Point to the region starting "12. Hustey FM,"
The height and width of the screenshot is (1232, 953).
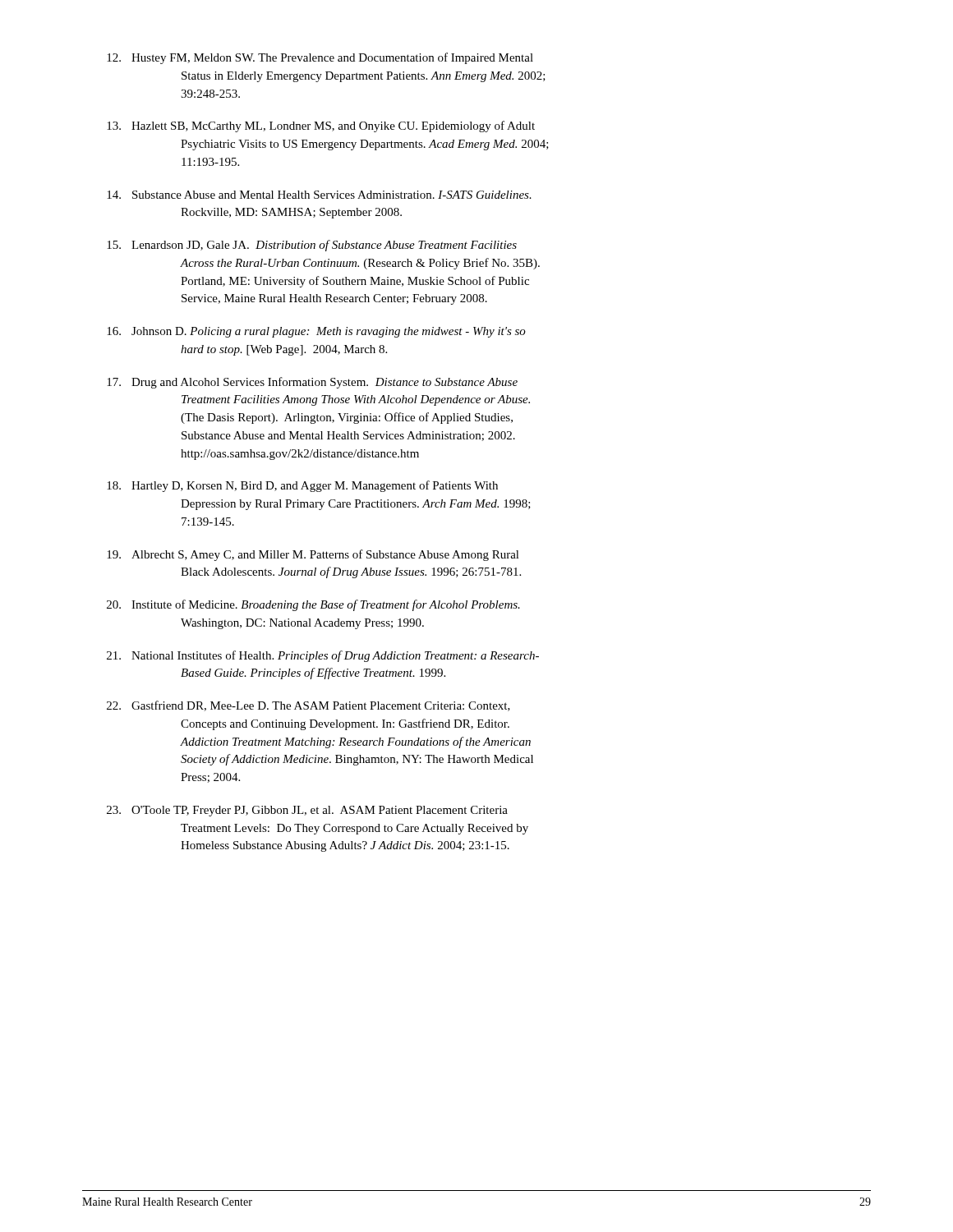pos(476,76)
